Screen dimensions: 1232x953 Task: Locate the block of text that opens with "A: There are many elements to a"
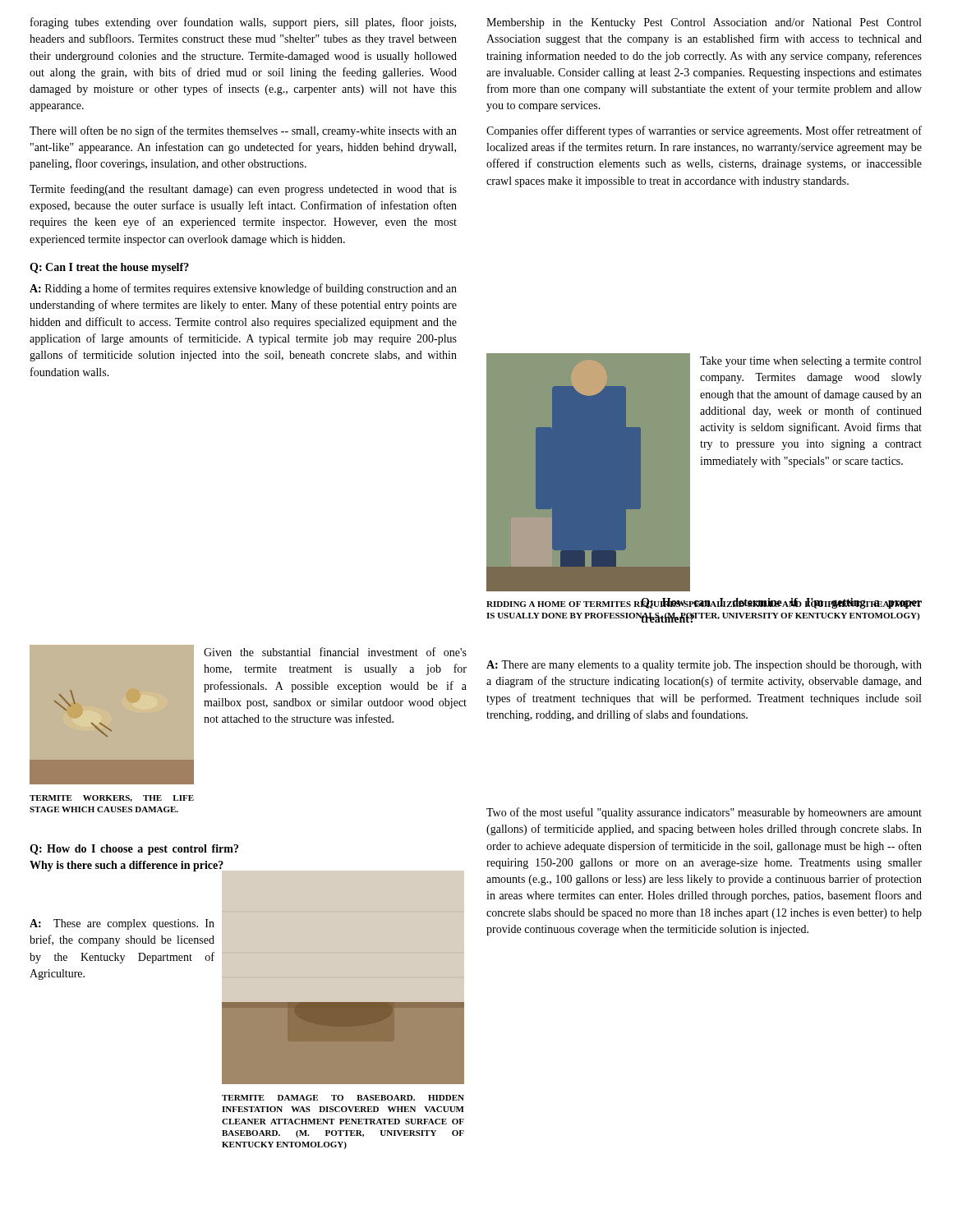pos(704,690)
